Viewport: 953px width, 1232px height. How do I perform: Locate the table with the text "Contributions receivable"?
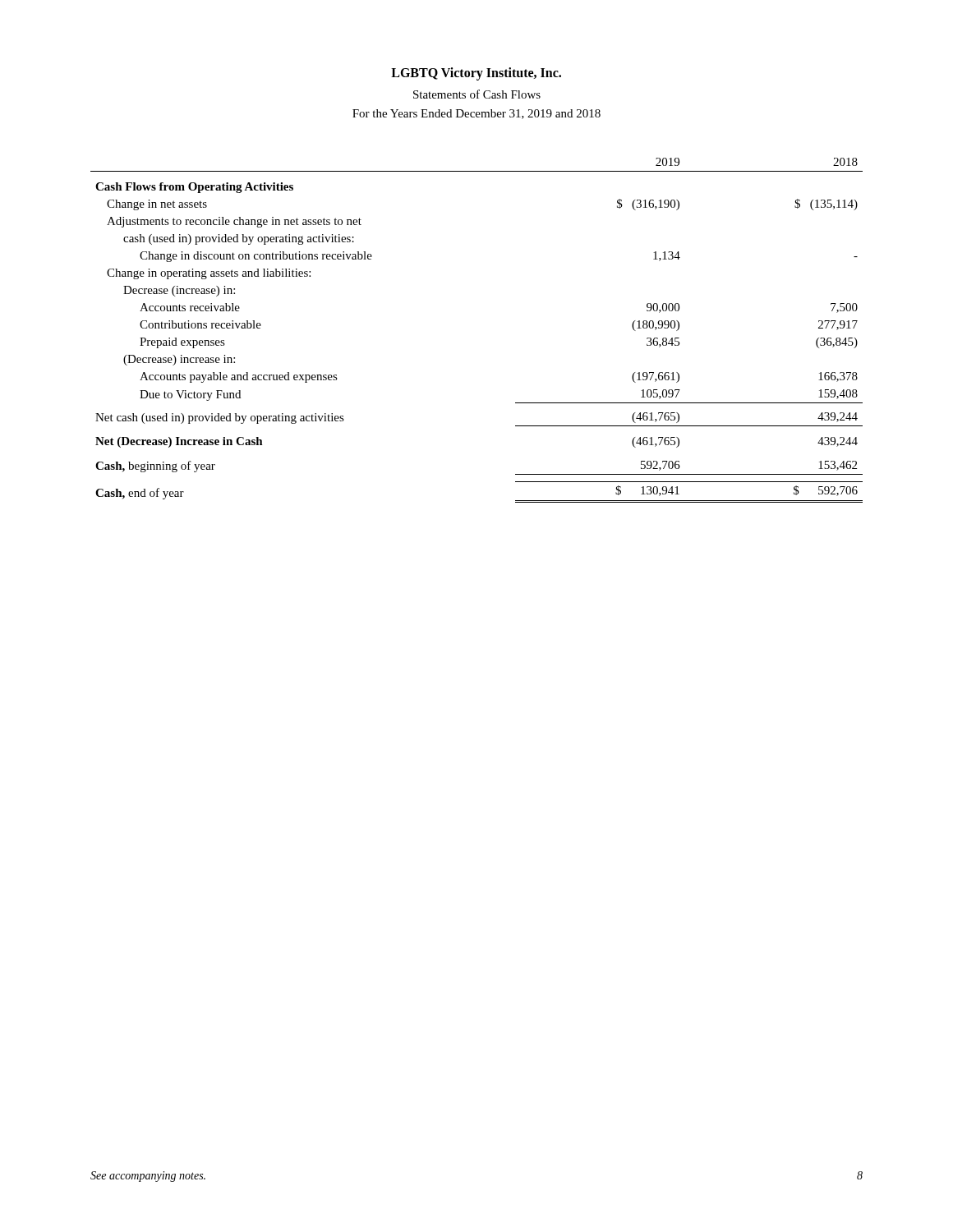(476, 328)
